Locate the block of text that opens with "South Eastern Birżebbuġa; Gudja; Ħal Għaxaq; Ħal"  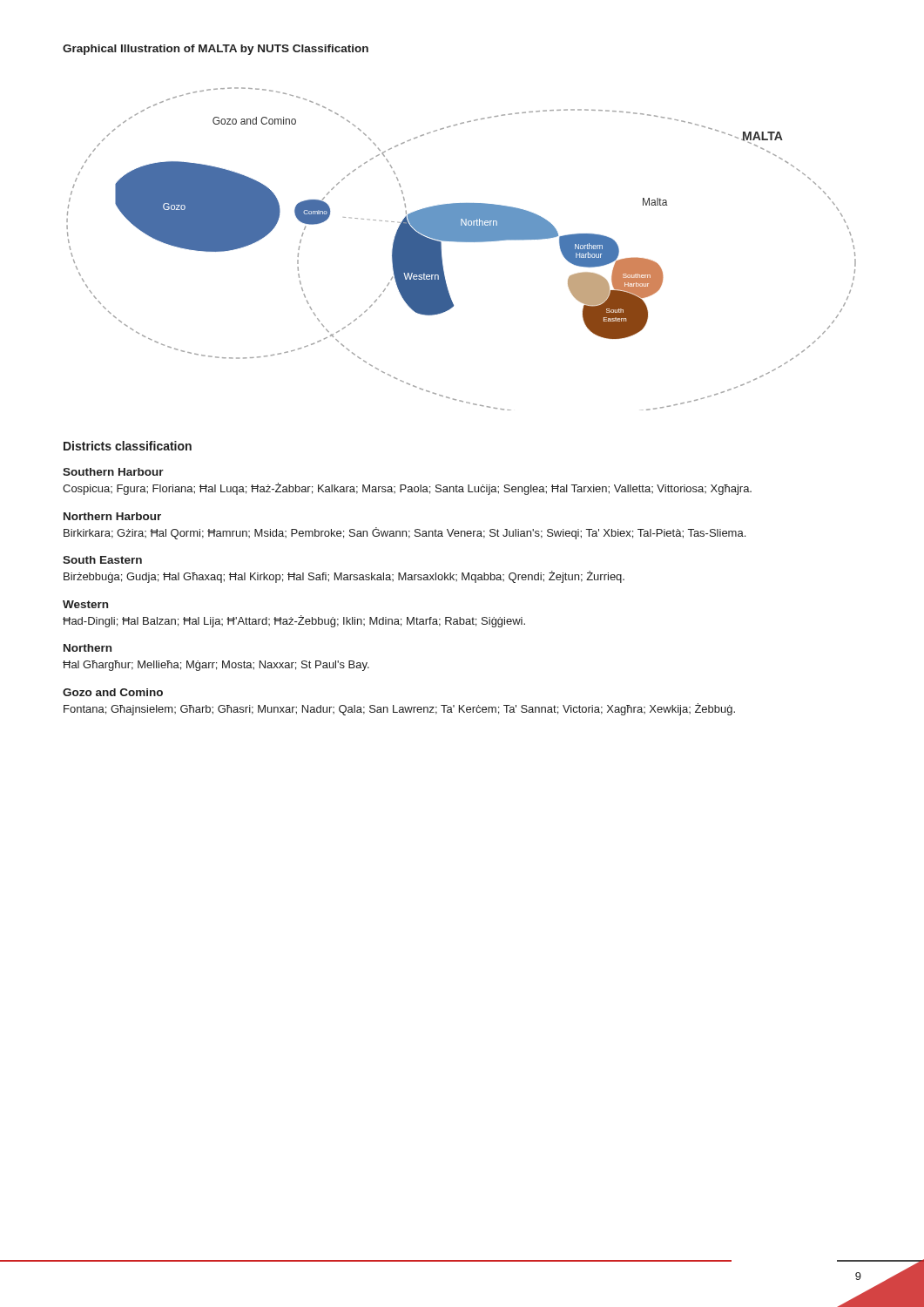tap(462, 569)
